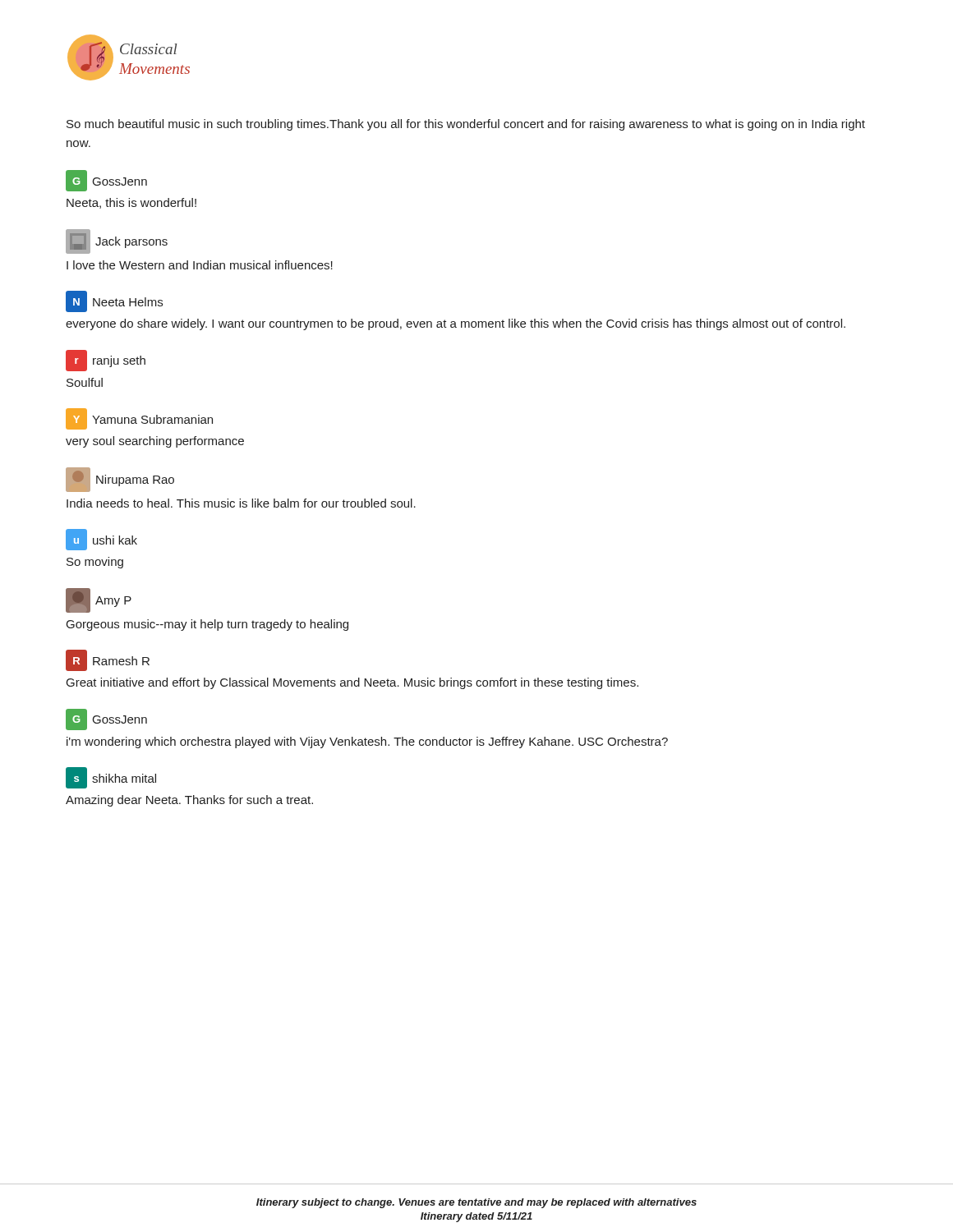
Task: Point to the text starting "r ranju seth Soulful"
Action: click(106, 361)
